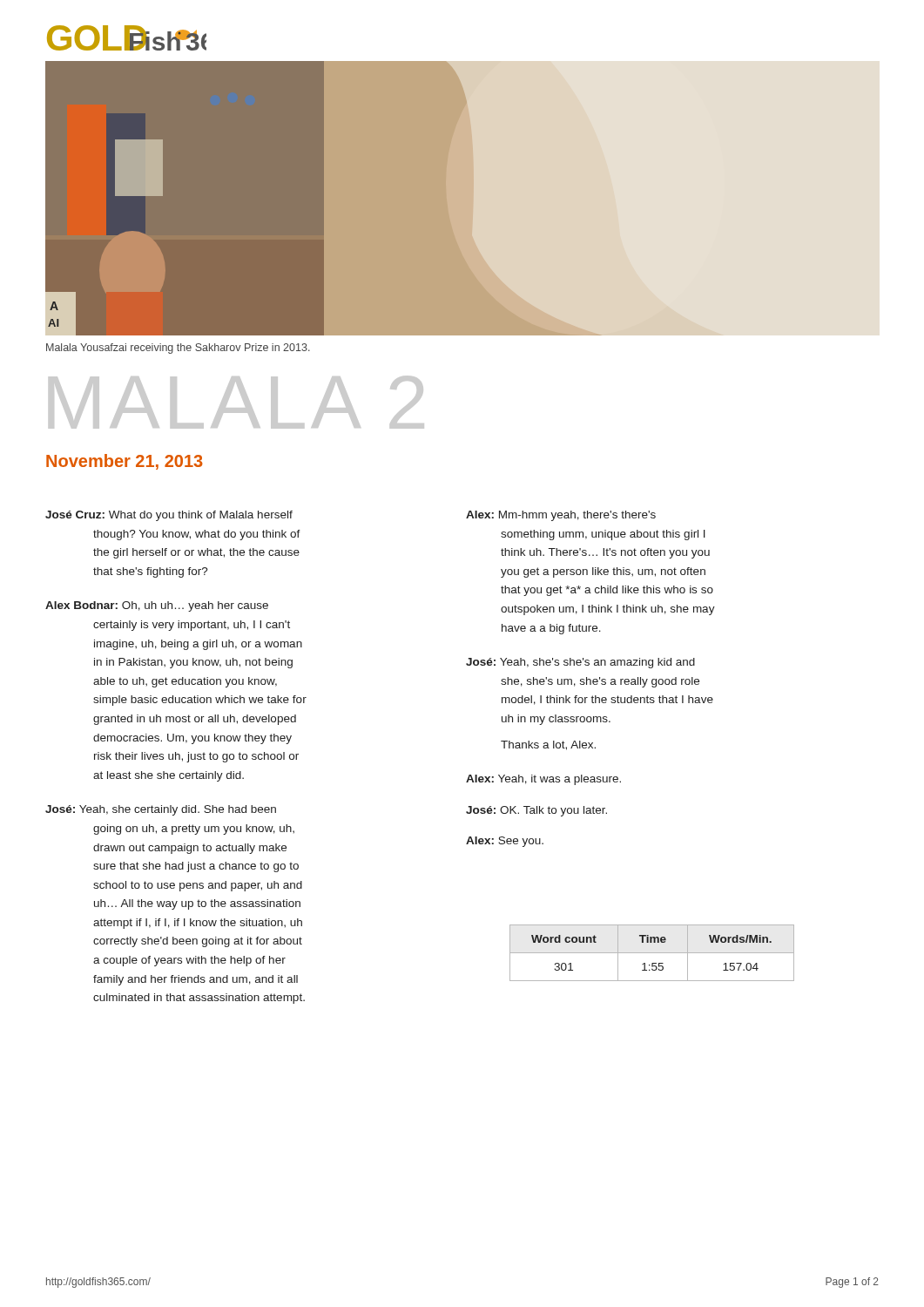Point to the passage starting "Alex Bodnar: Oh, uh uh… yeah her cause"
This screenshot has height=1307, width=924.
point(241,692)
